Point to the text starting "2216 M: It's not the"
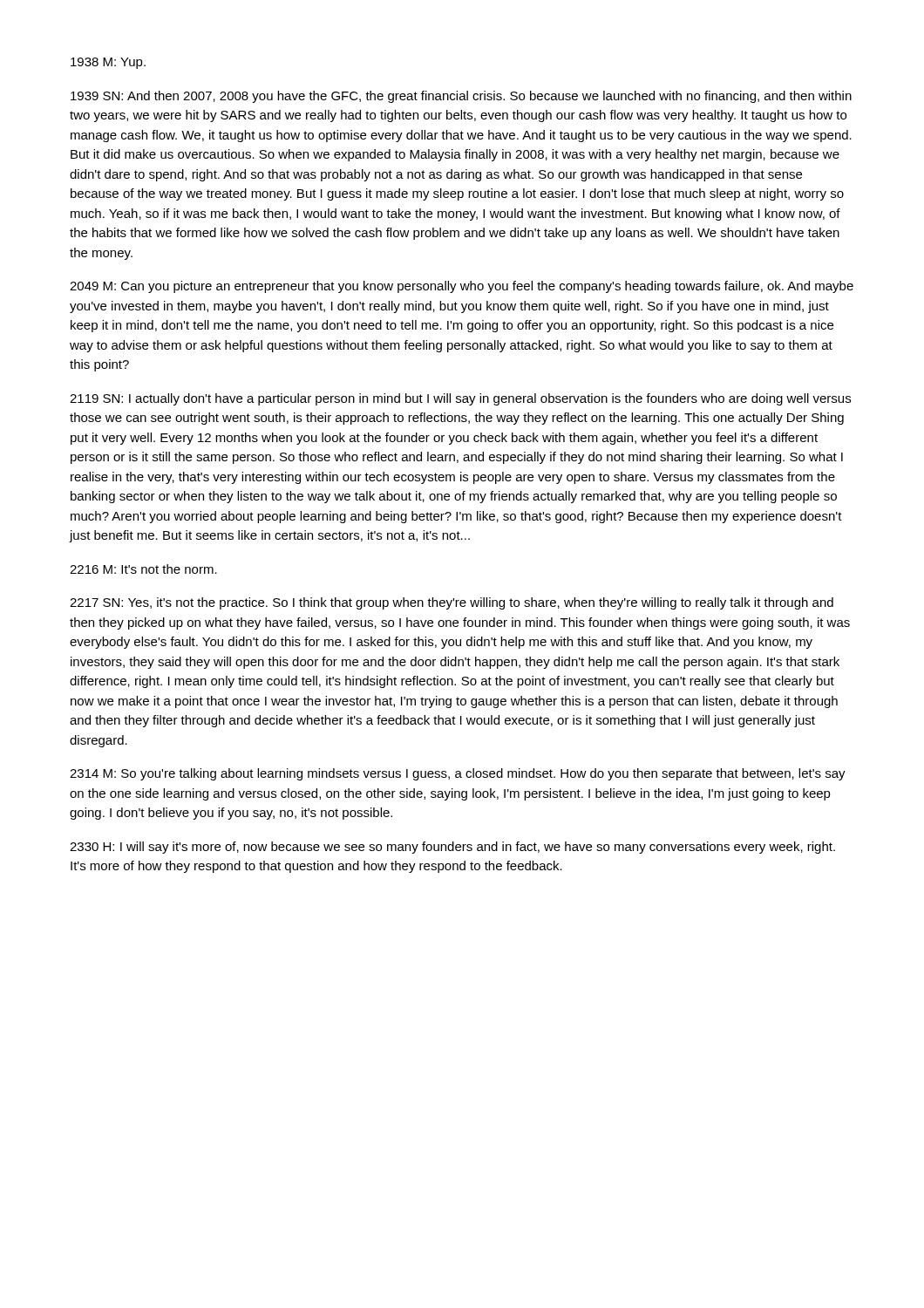 (x=144, y=569)
